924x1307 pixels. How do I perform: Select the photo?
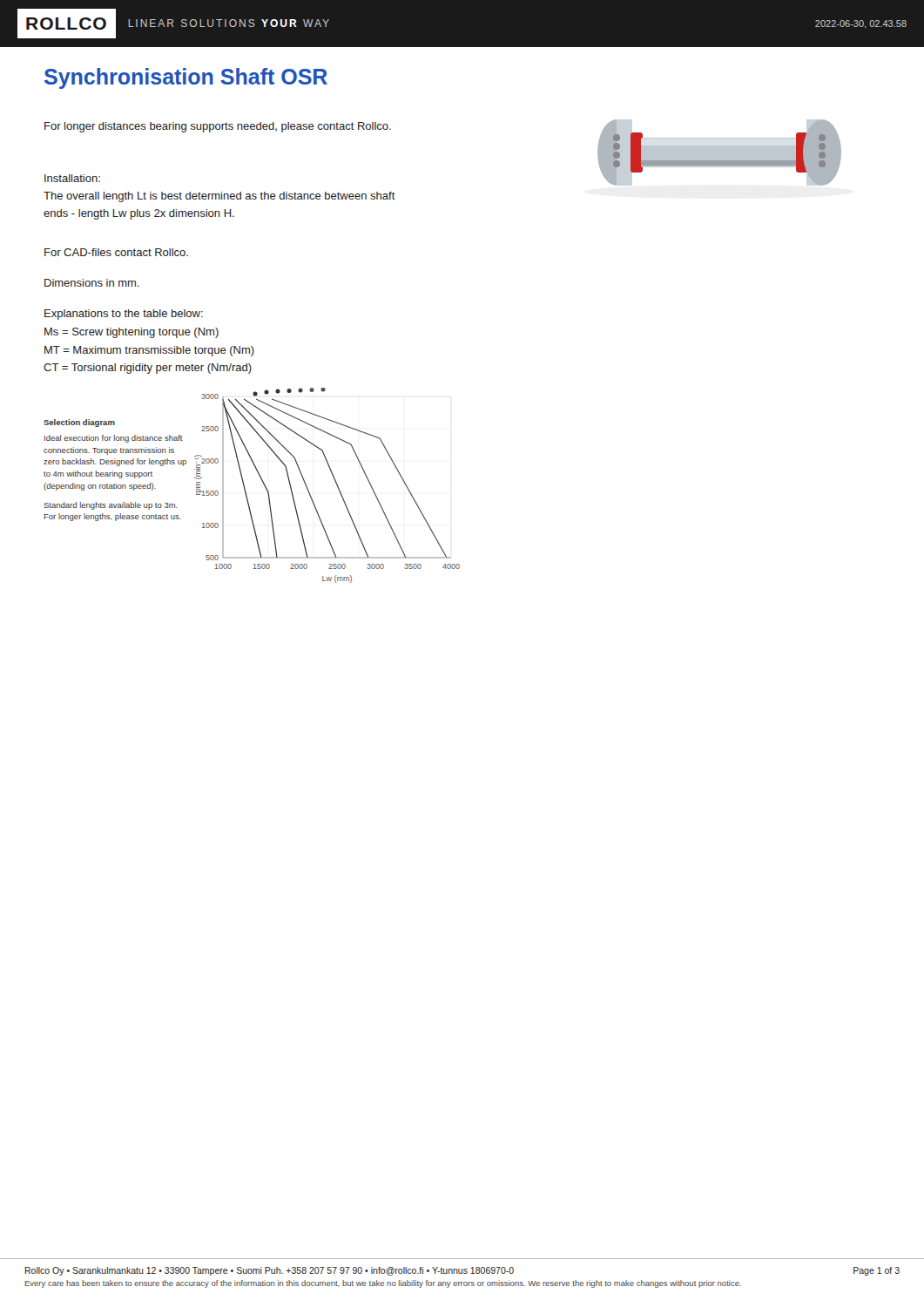point(719,152)
